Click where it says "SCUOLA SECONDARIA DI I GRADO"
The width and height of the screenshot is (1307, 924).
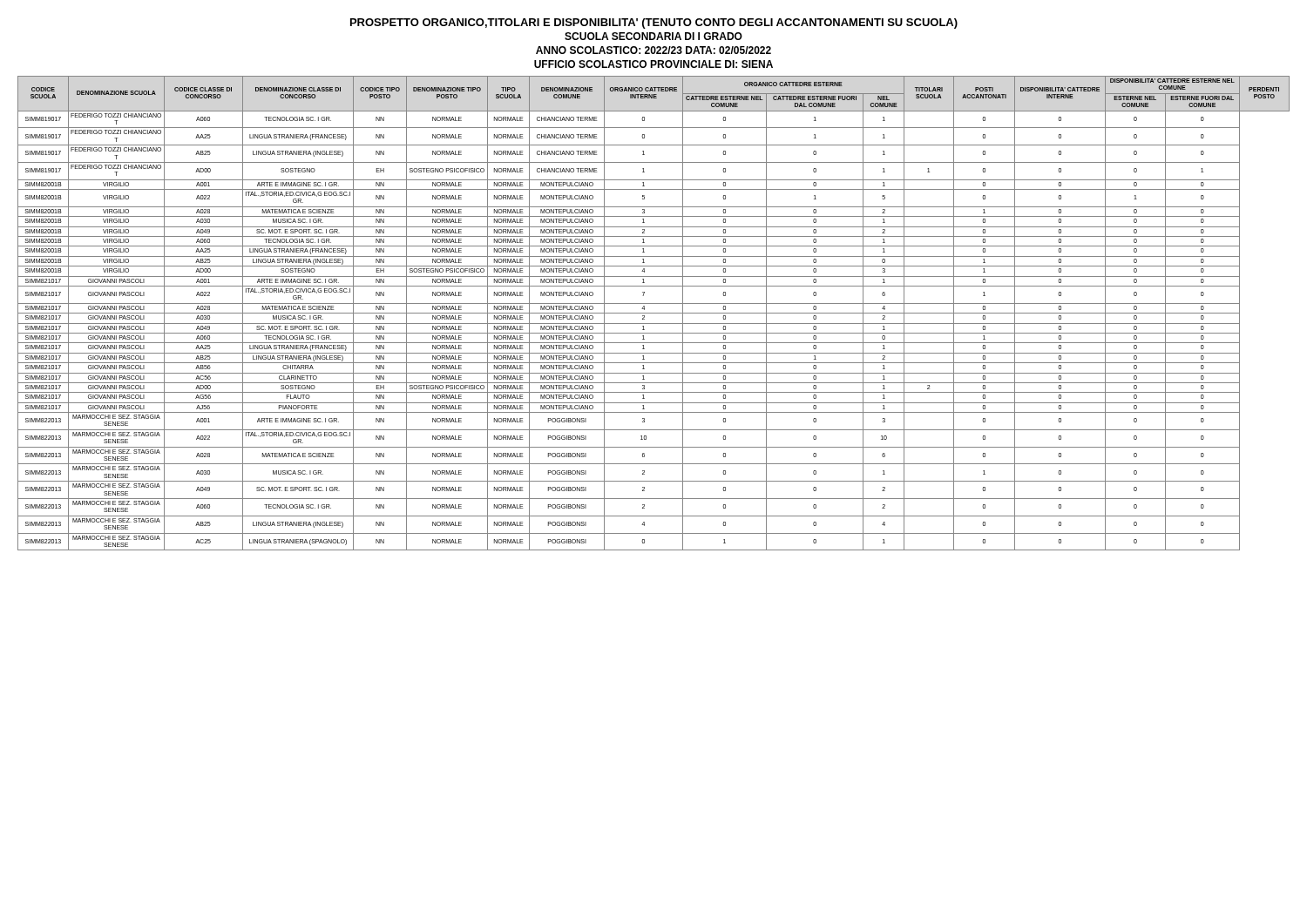click(654, 37)
